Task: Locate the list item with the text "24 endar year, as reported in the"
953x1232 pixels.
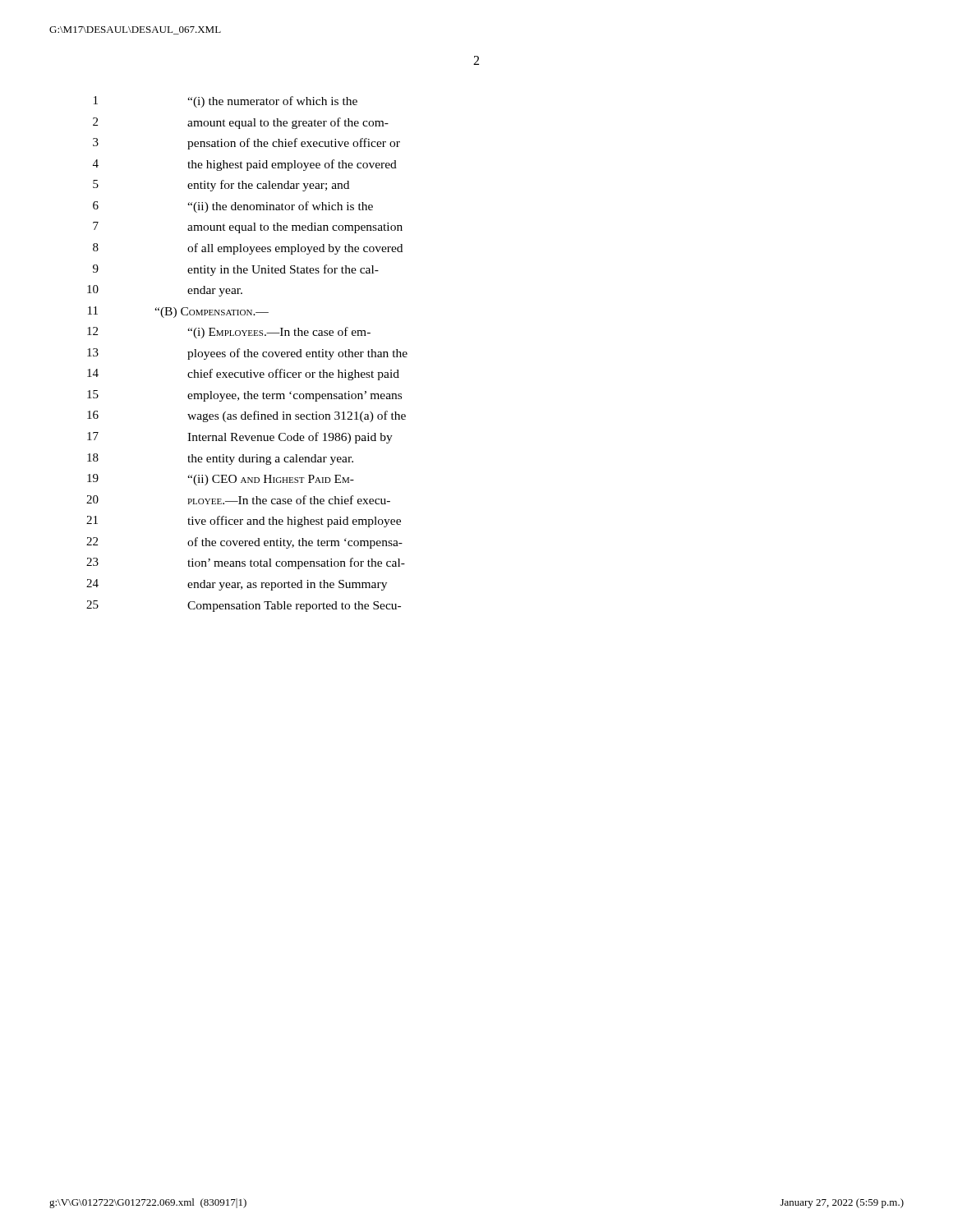Action: tap(237, 585)
